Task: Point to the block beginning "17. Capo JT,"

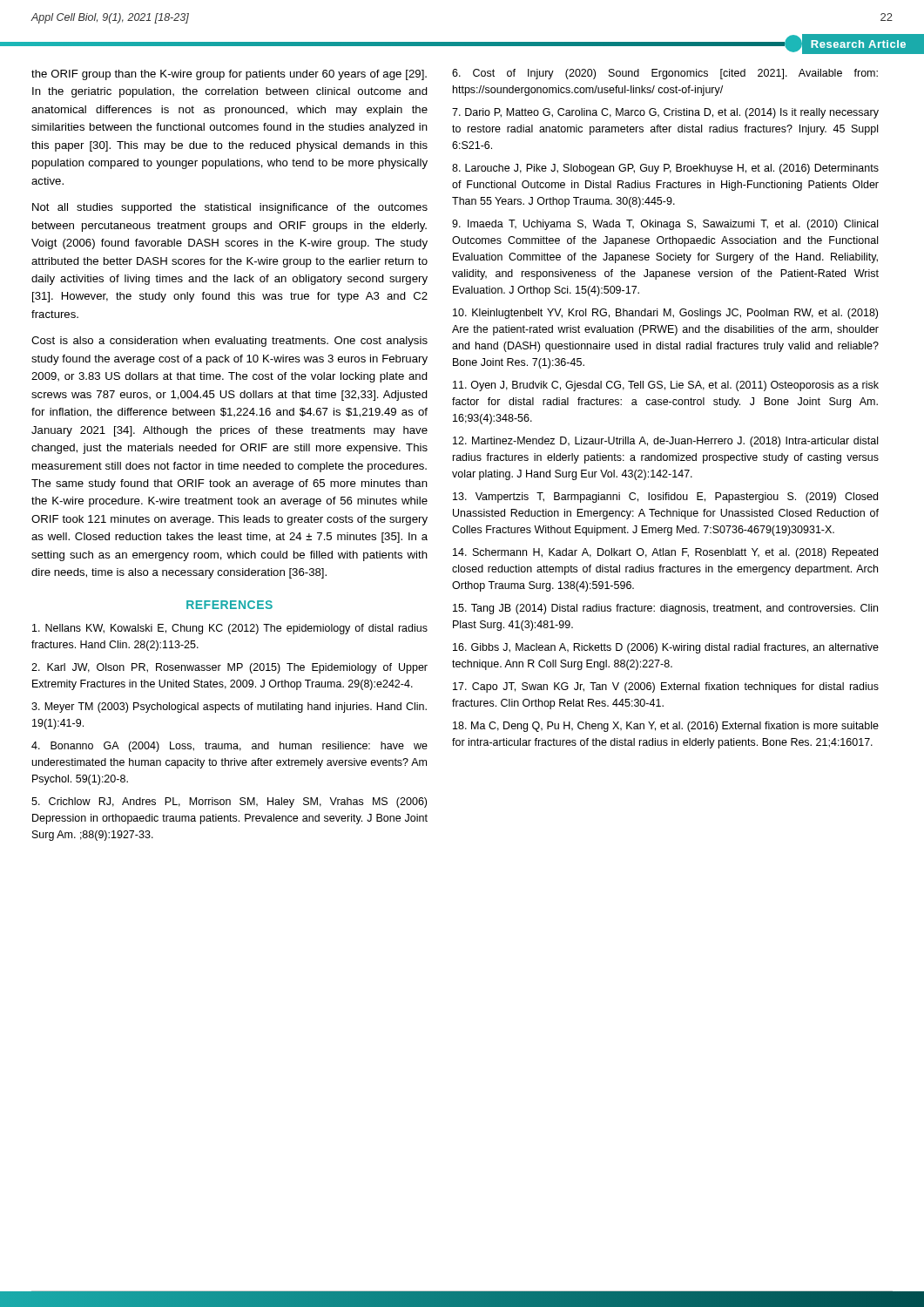Action: click(665, 695)
